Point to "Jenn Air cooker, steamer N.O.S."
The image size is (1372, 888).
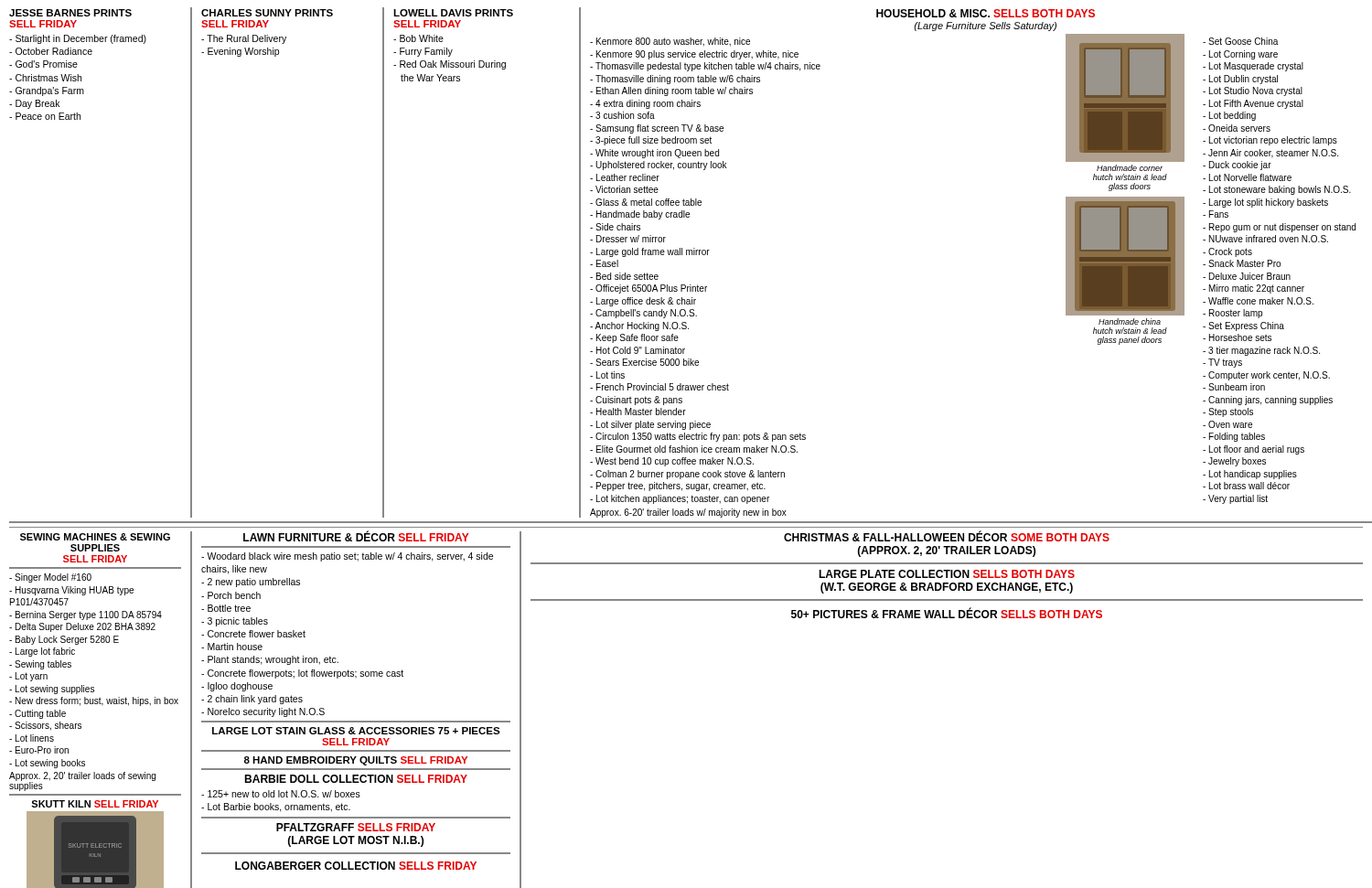click(x=1271, y=153)
